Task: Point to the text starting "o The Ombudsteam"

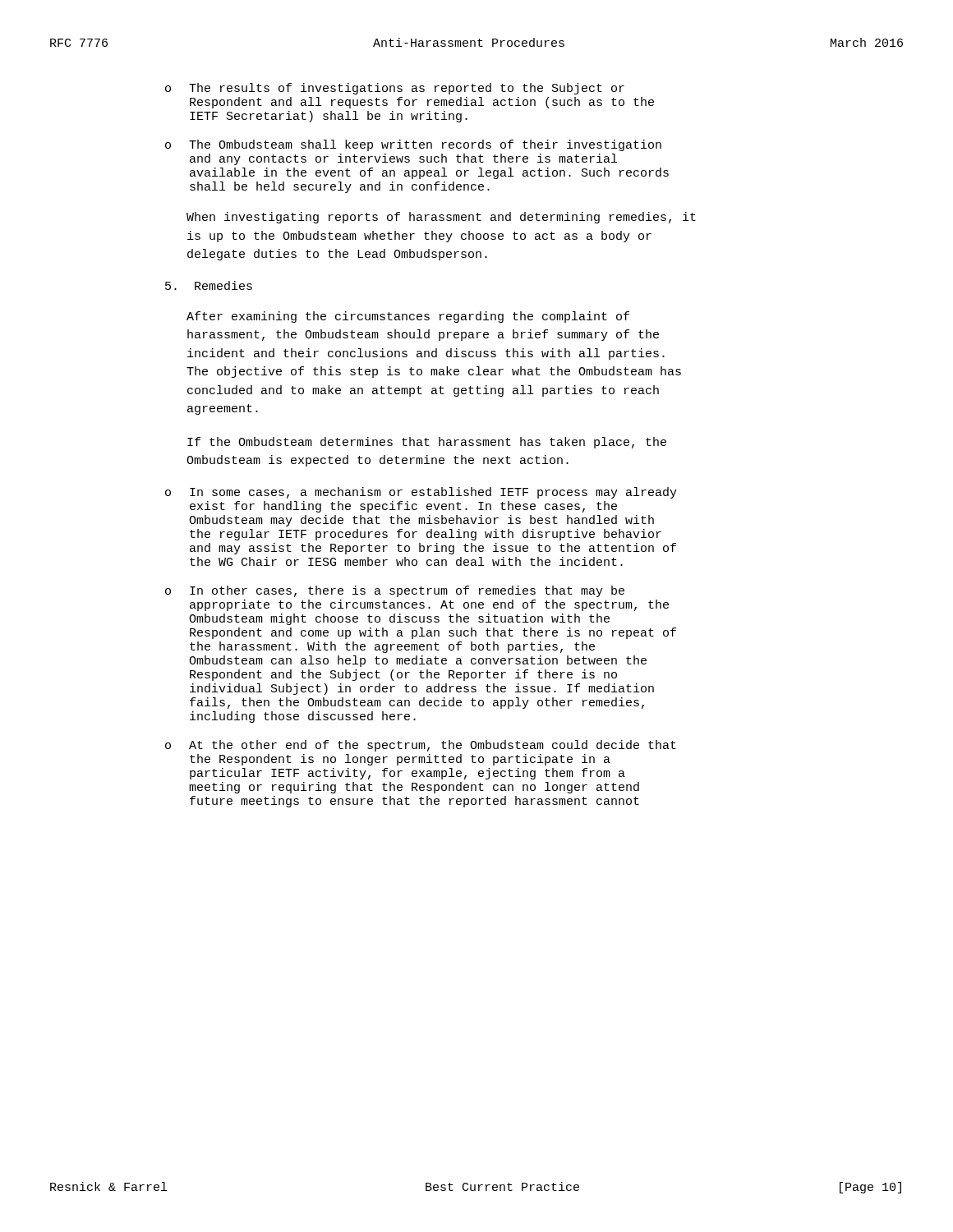Action: click(505, 167)
